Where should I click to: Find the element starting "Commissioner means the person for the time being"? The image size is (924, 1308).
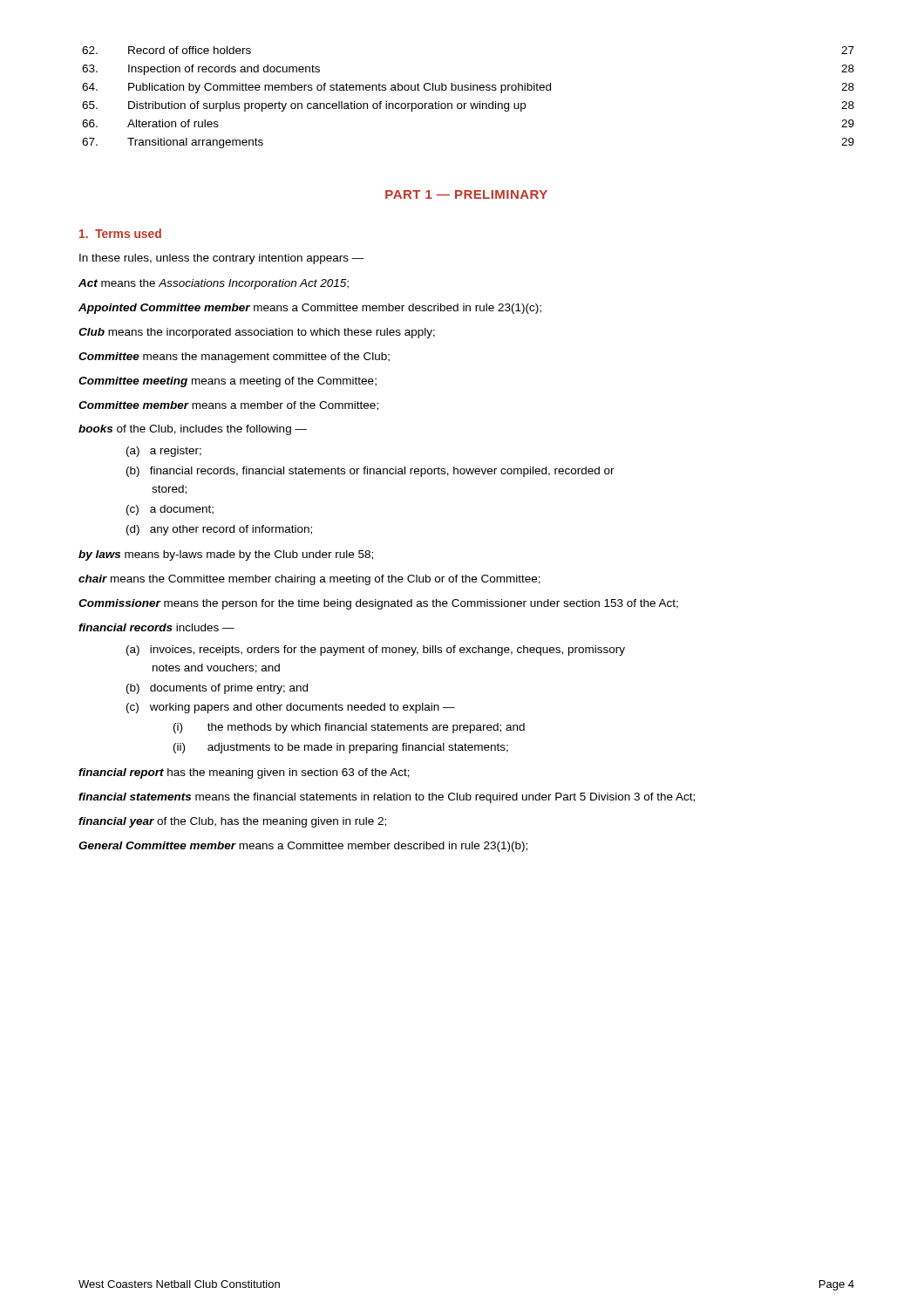pos(379,603)
